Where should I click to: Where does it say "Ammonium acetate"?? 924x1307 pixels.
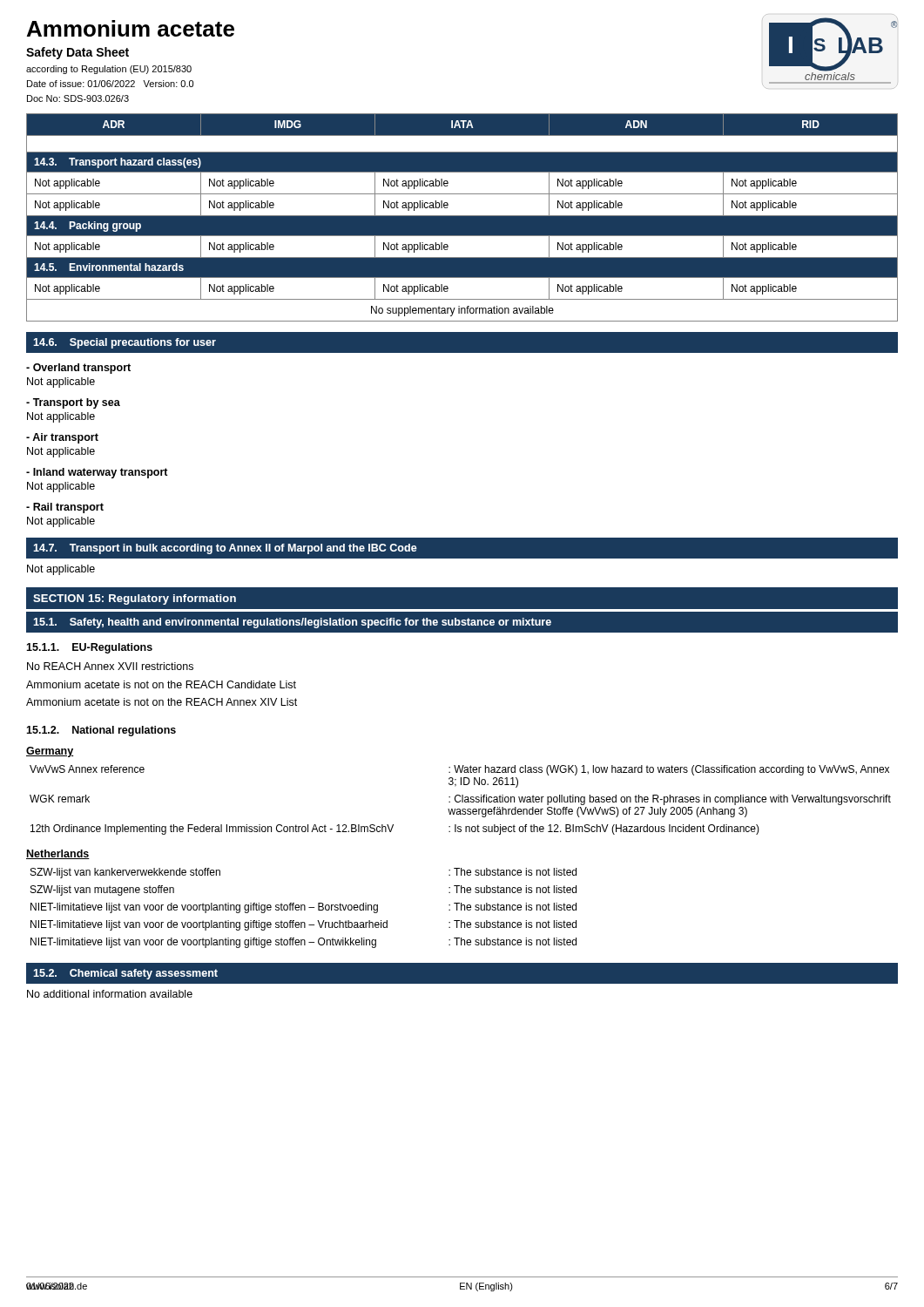coord(131,29)
